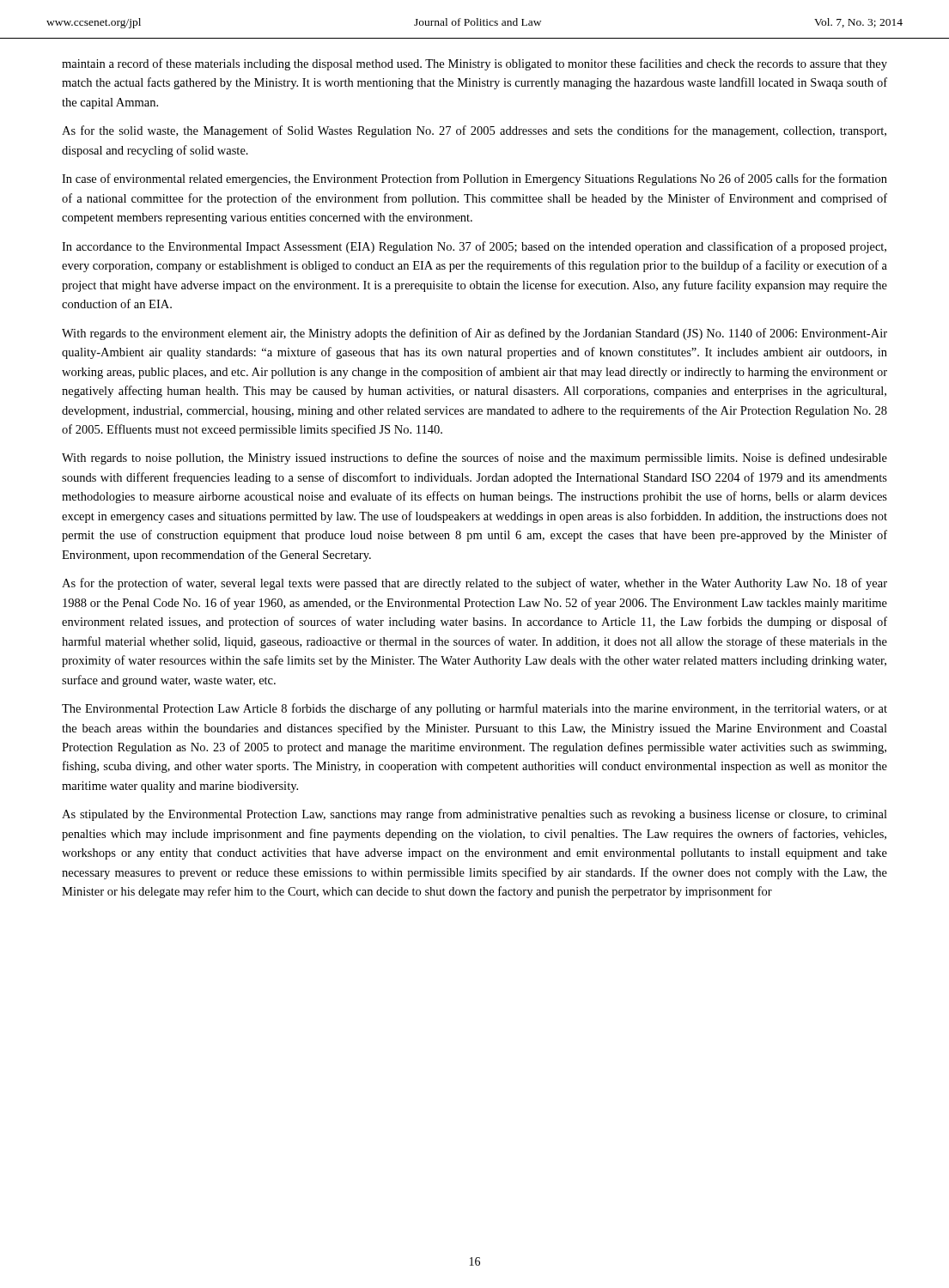949x1288 pixels.
Task: Point to the element starting "As stipulated by the Environmental Protection Law,"
Action: [x=474, y=853]
